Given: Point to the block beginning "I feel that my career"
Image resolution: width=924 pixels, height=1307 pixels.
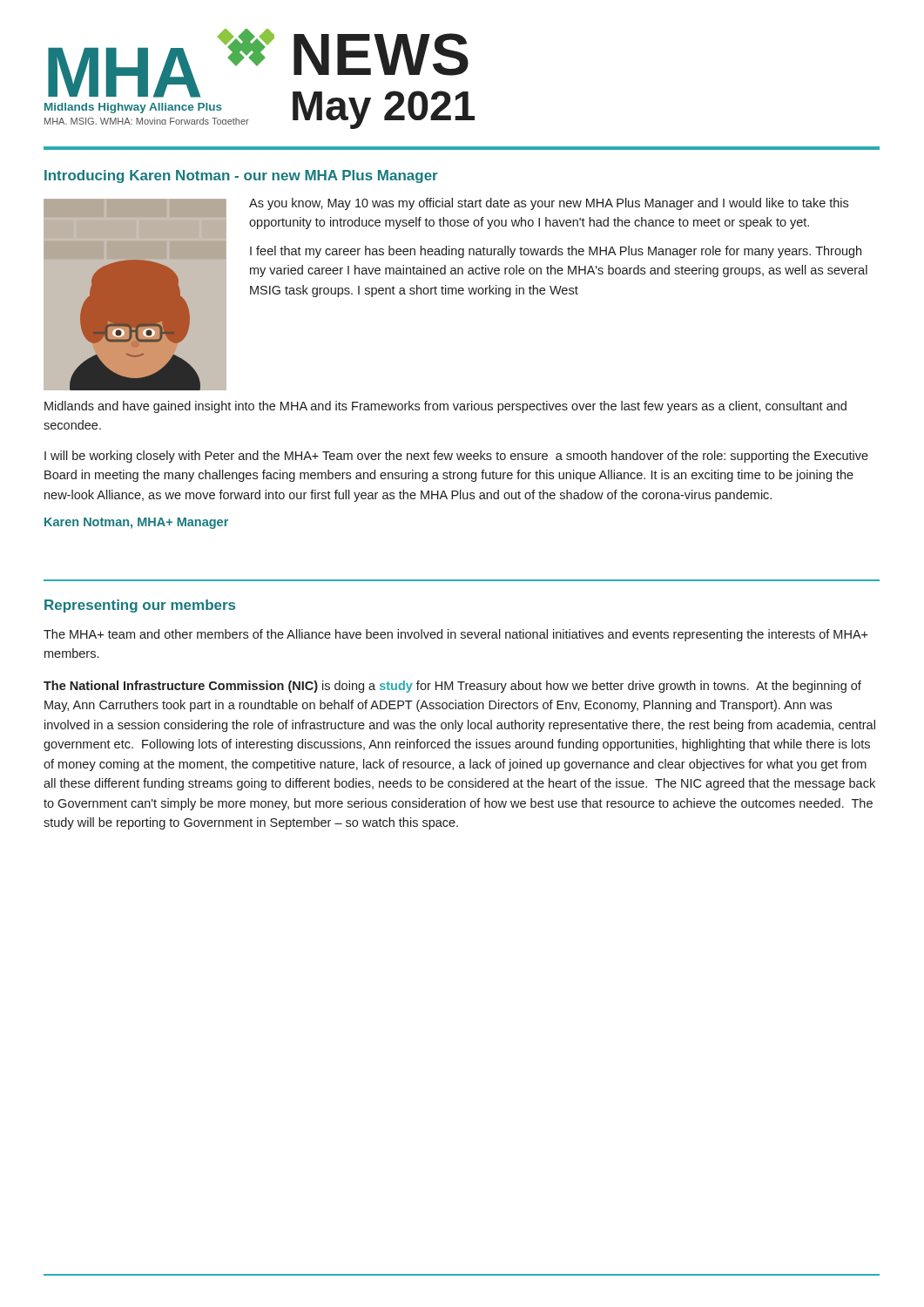Looking at the screenshot, I should pyautogui.click(x=558, y=270).
